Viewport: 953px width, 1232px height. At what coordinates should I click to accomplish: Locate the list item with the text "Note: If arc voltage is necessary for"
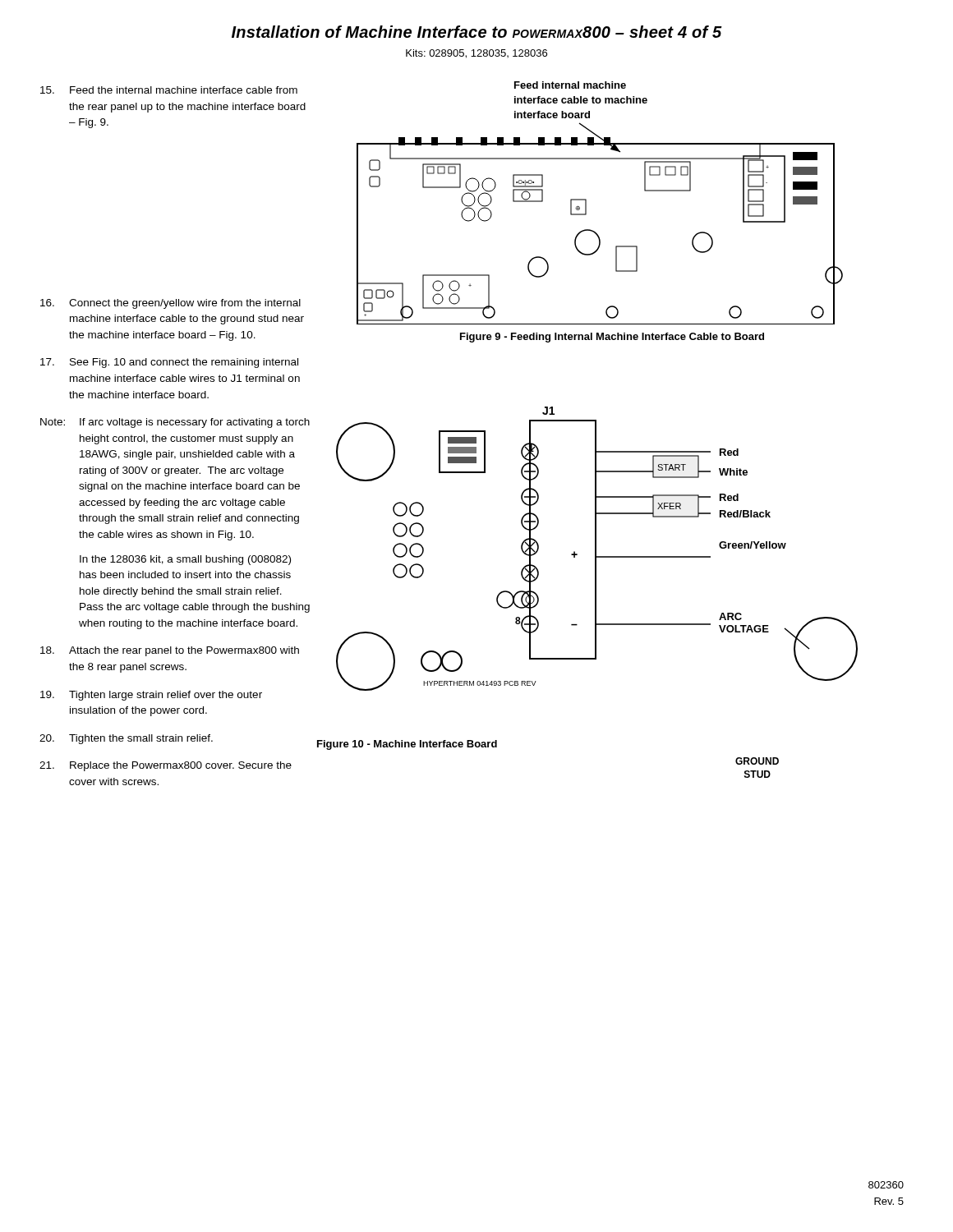[x=175, y=522]
